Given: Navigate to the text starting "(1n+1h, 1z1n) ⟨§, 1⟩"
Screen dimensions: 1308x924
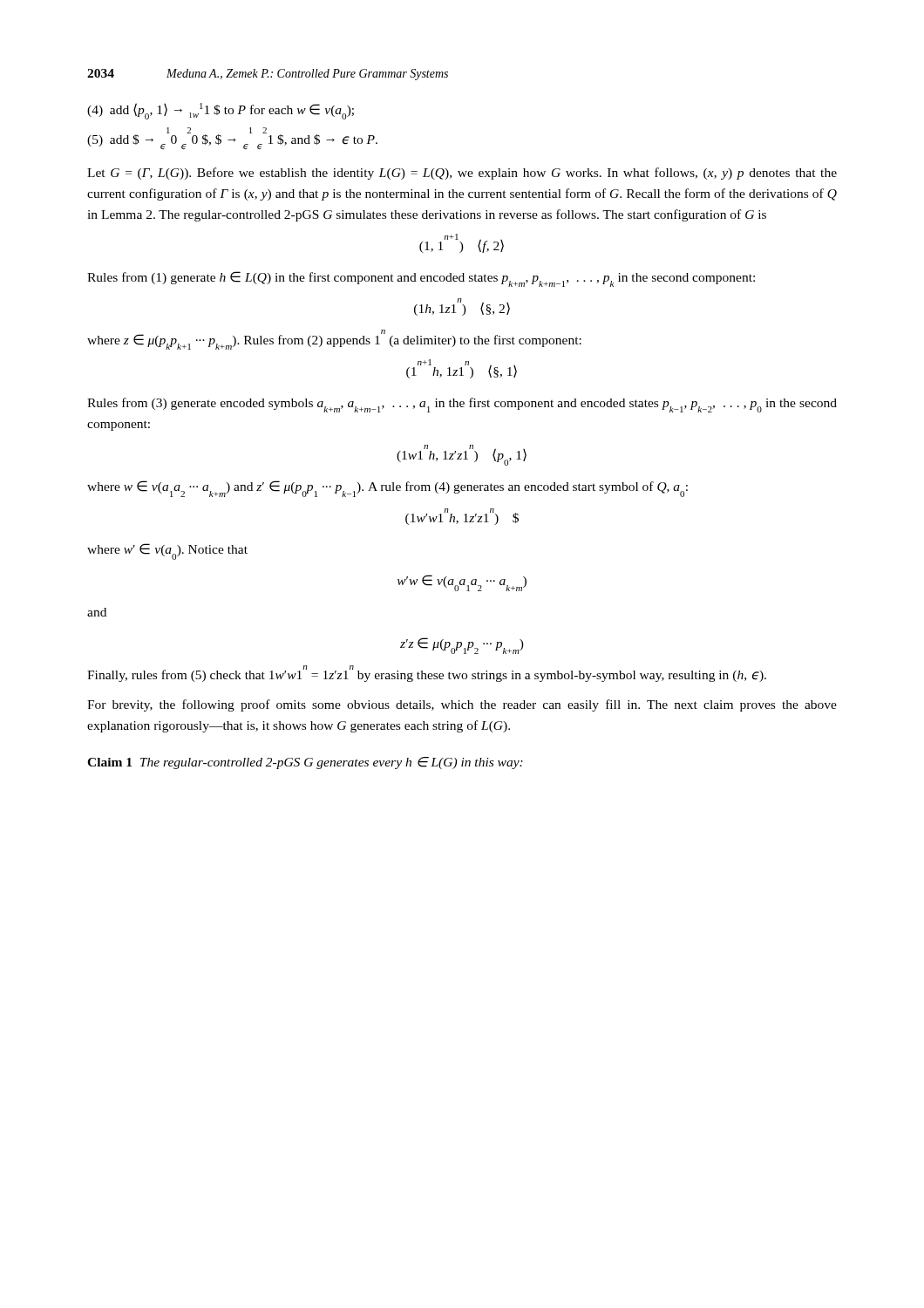Looking at the screenshot, I should 462,370.
